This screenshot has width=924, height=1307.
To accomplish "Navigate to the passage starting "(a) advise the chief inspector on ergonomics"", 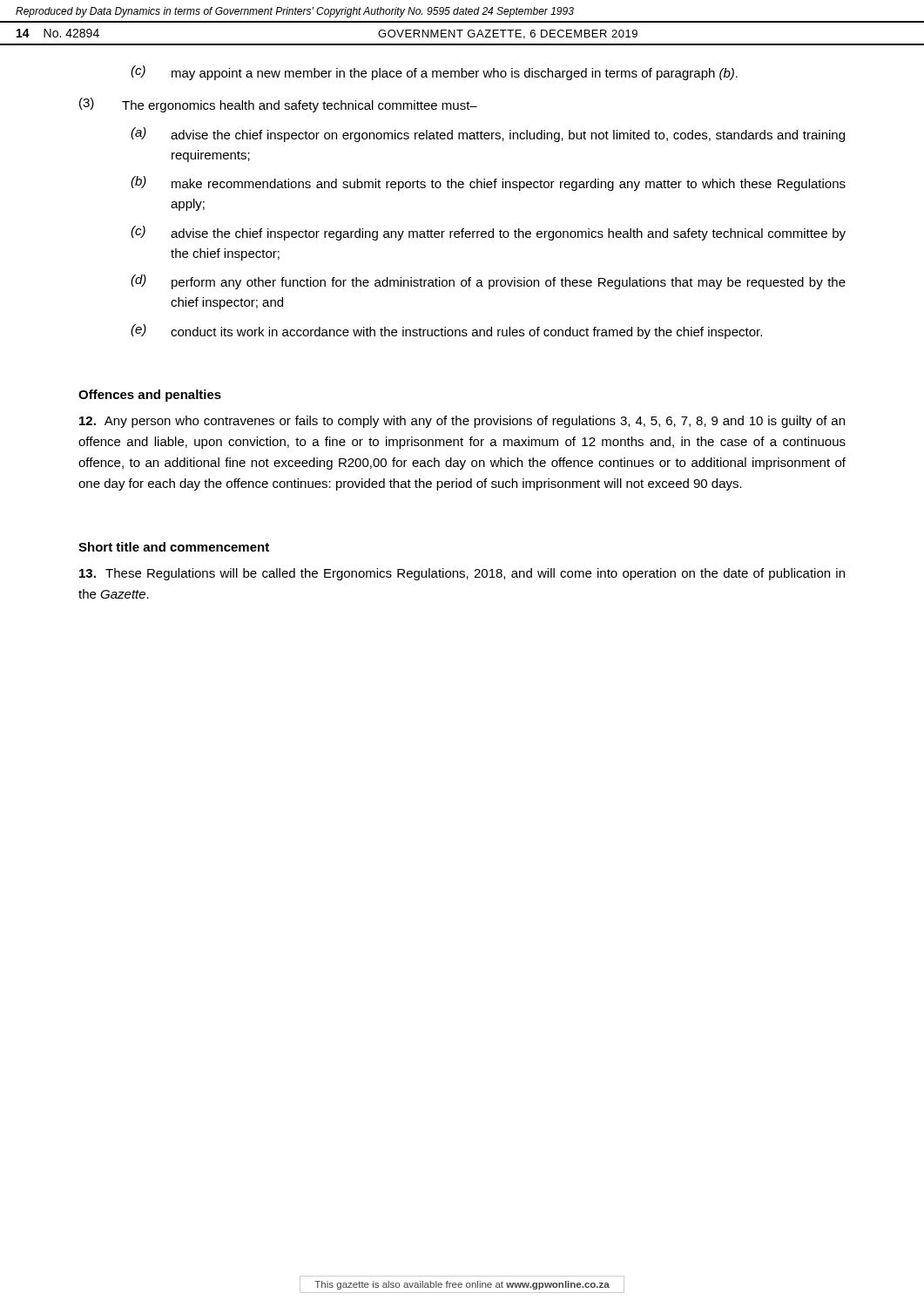I will [x=488, y=144].
